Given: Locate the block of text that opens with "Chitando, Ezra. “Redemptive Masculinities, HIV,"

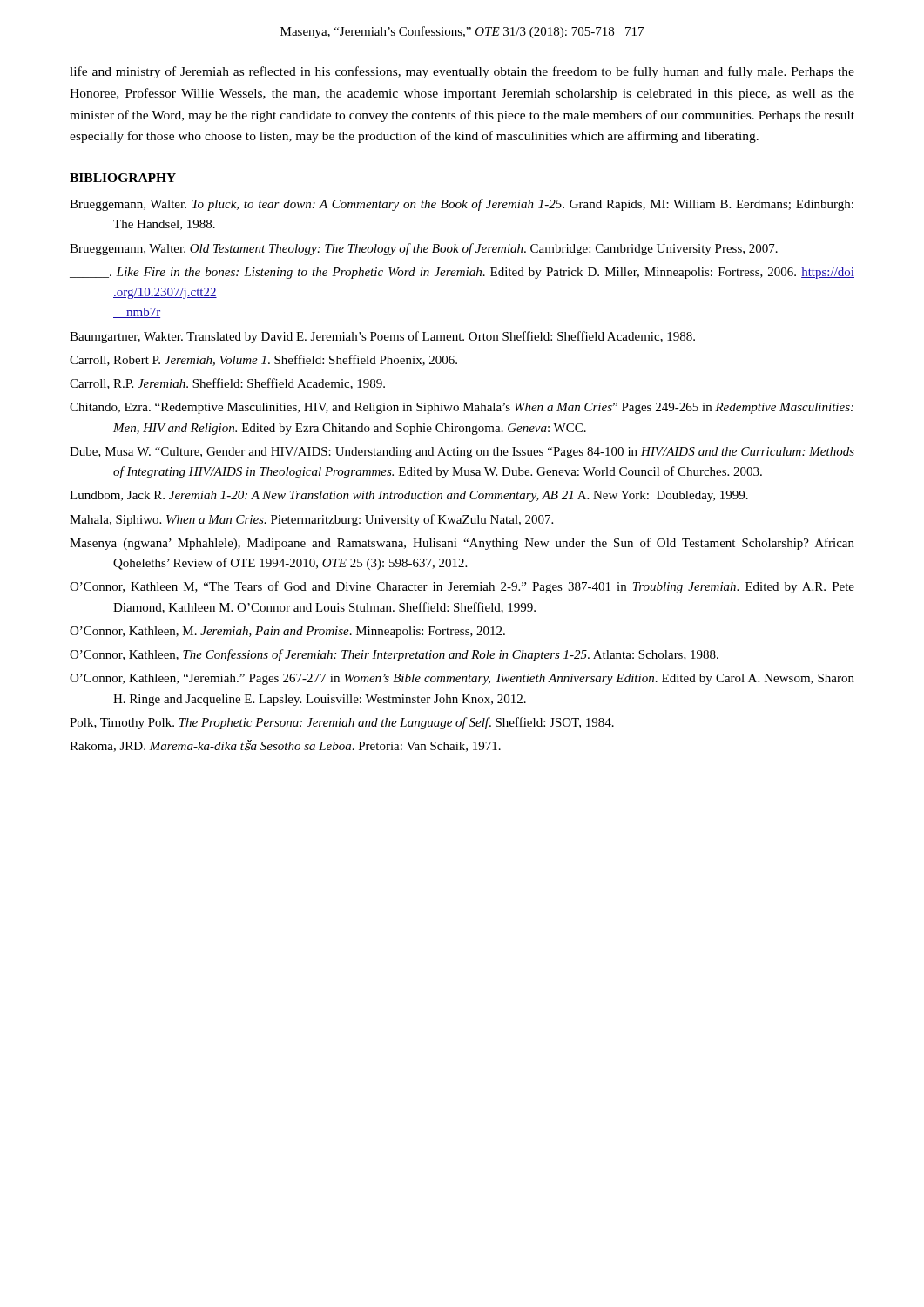Looking at the screenshot, I should click(x=462, y=417).
